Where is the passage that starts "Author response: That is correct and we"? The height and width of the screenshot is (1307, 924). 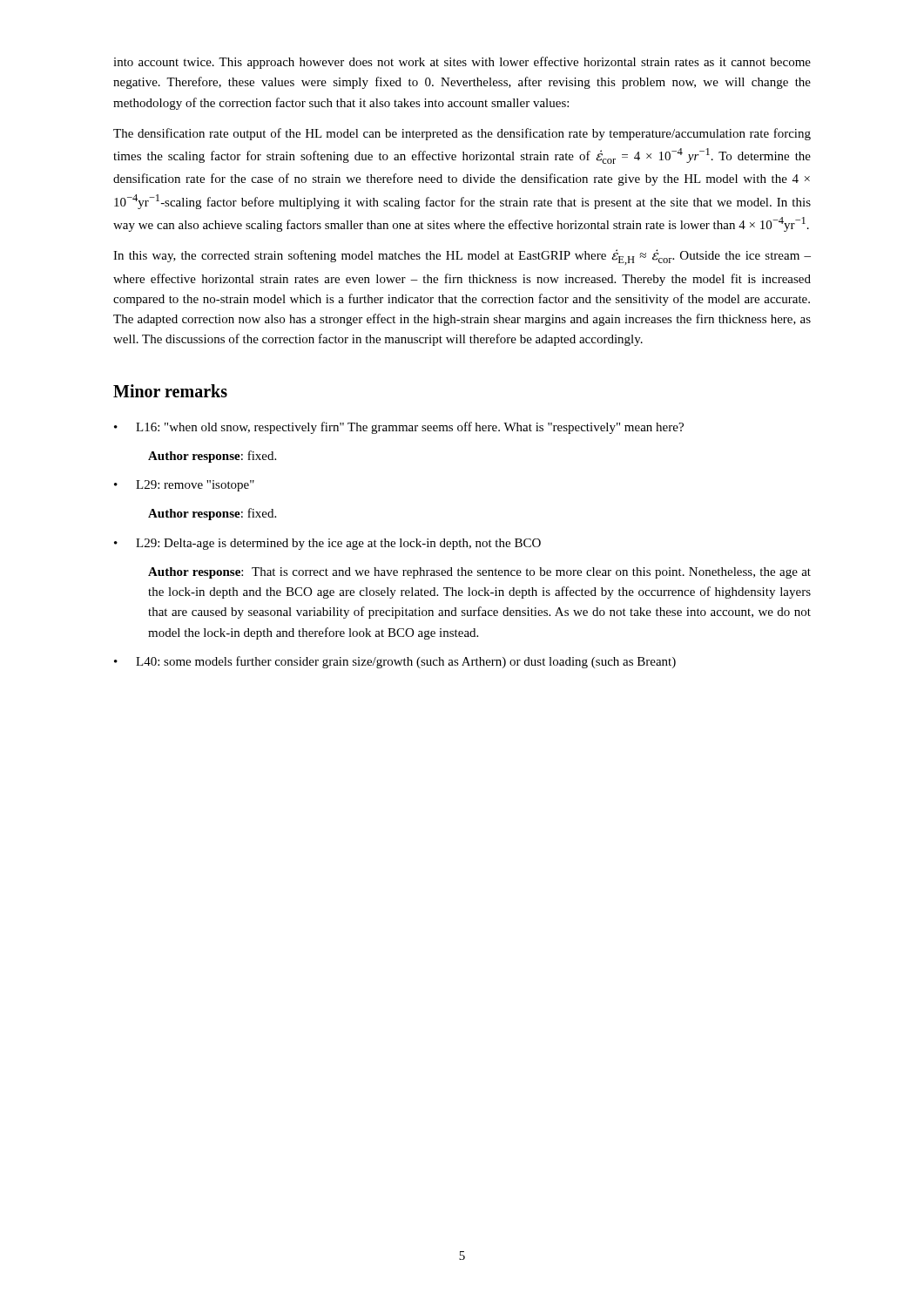[x=479, y=602]
